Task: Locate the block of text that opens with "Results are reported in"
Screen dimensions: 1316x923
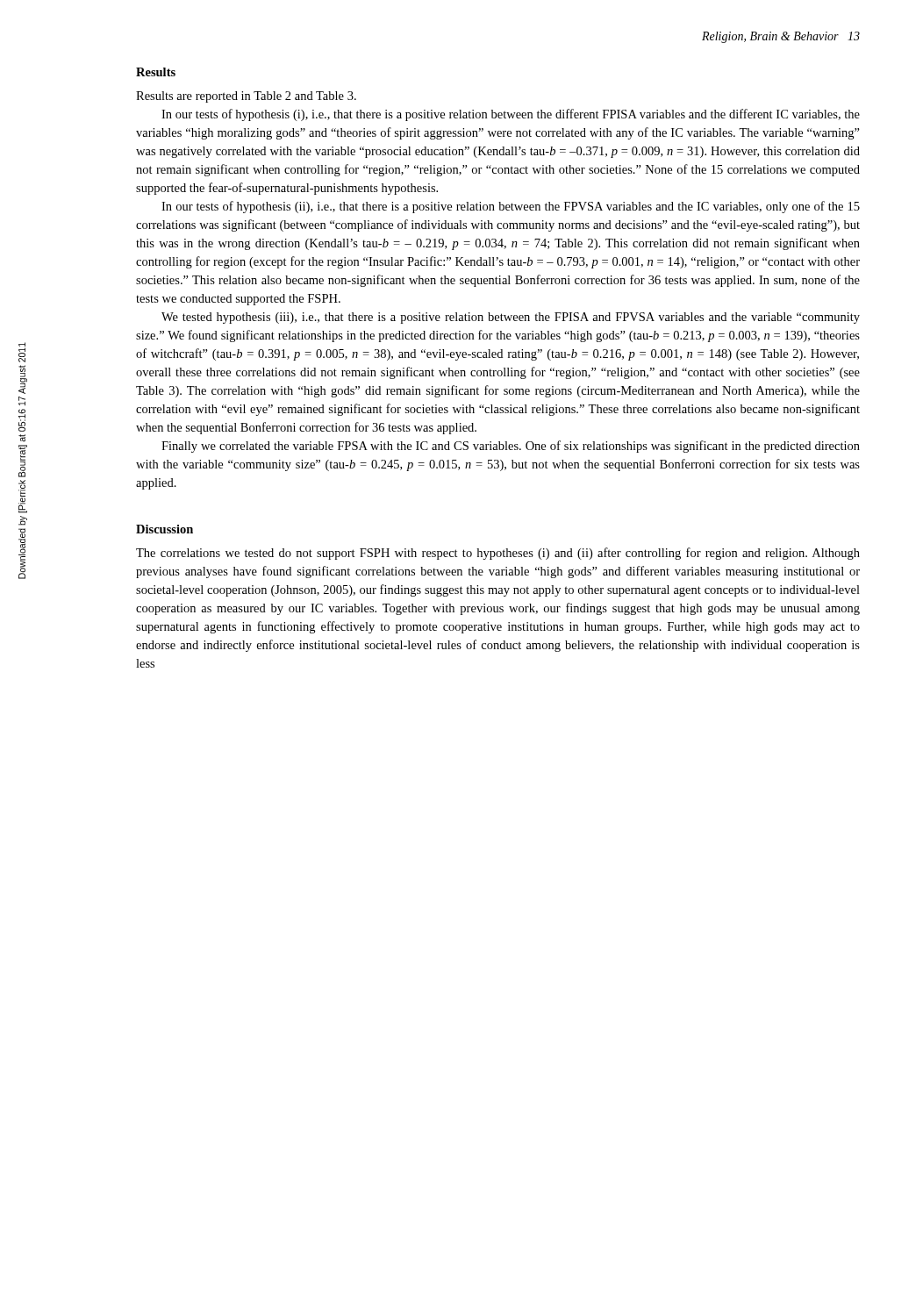Action: pyautogui.click(x=498, y=290)
